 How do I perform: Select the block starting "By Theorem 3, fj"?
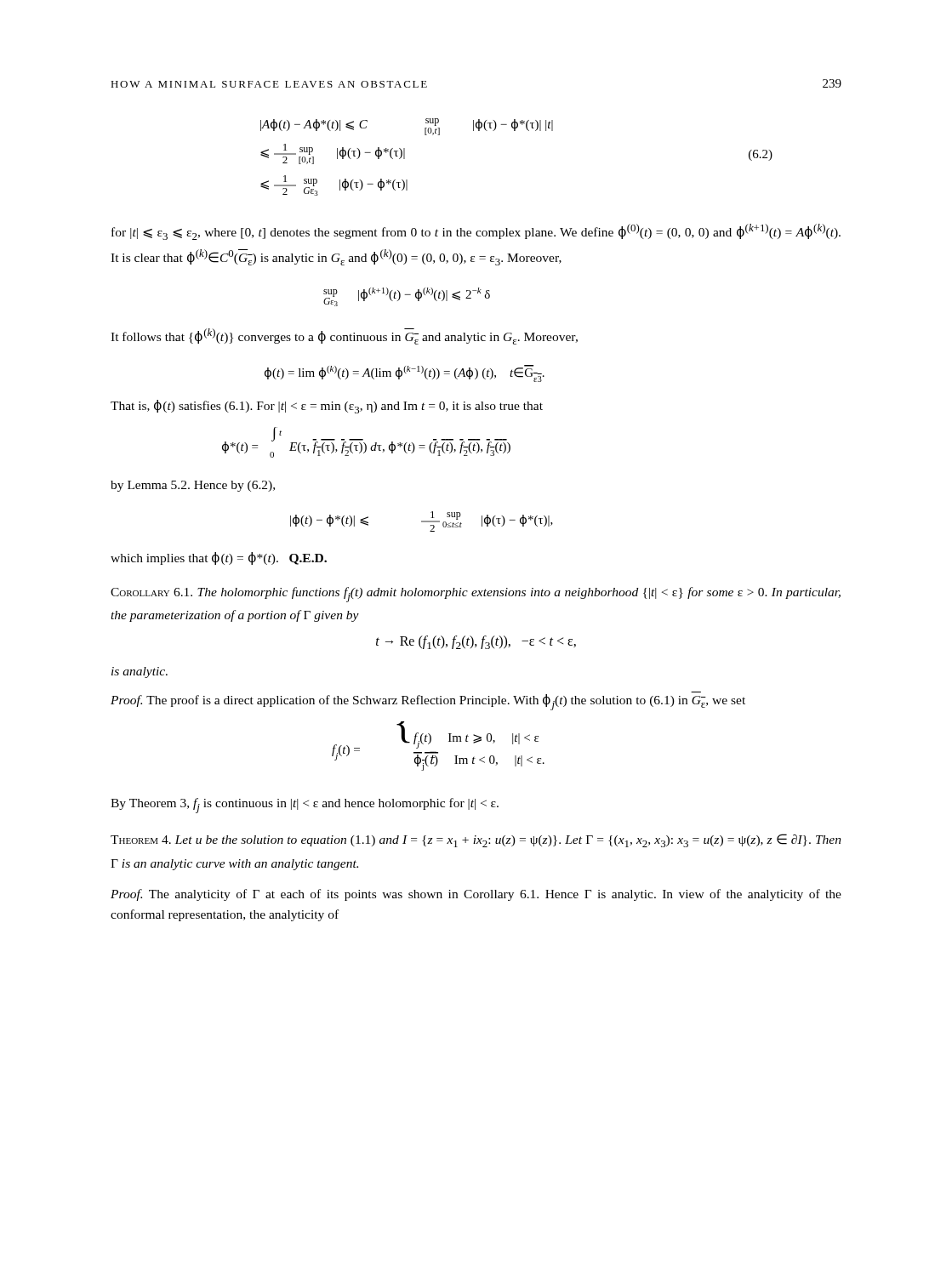305,805
